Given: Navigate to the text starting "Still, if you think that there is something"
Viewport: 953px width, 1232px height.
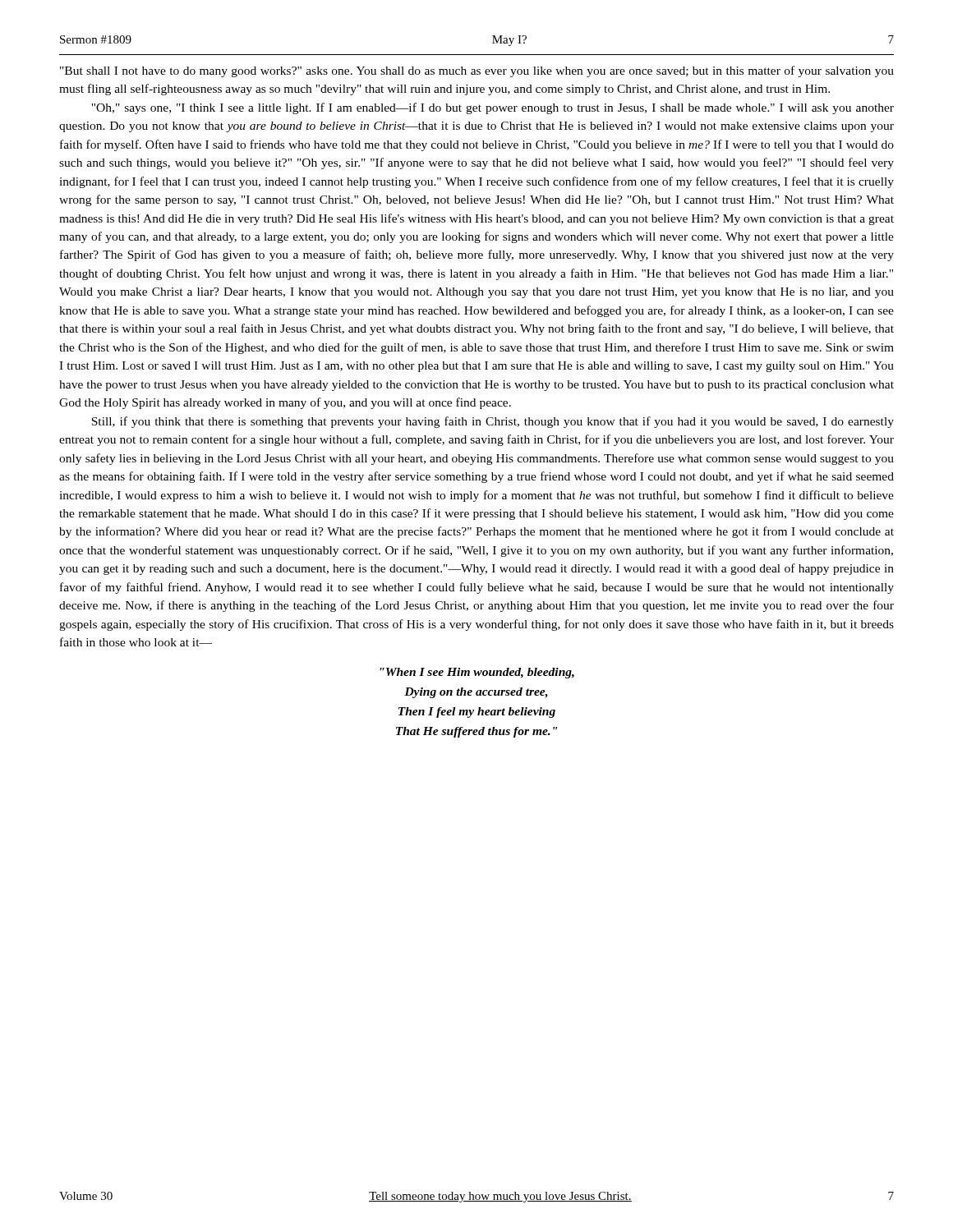Looking at the screenshot, I should coord(476,532).
